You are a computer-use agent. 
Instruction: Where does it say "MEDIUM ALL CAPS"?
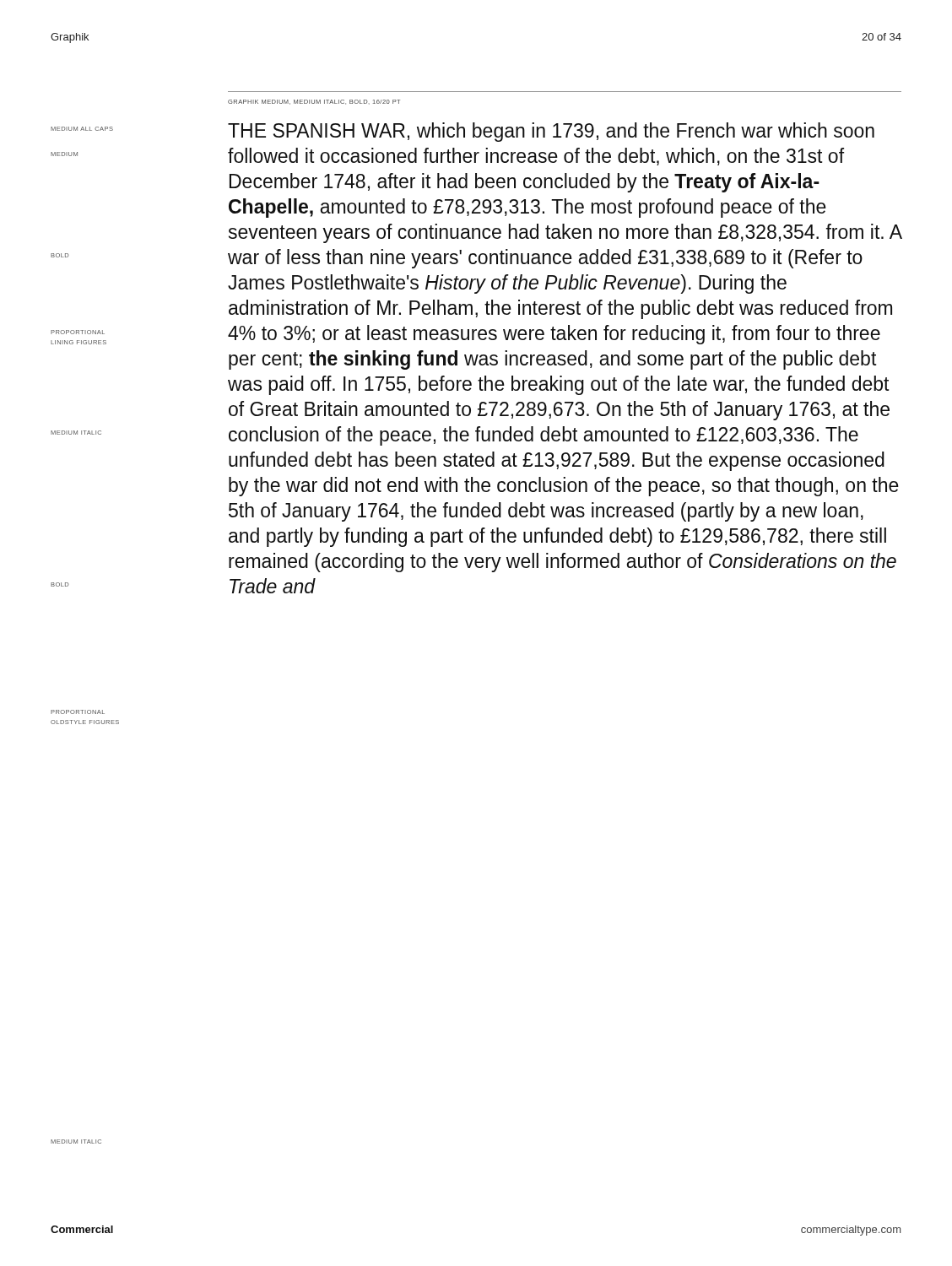click(x=82, y=129)
